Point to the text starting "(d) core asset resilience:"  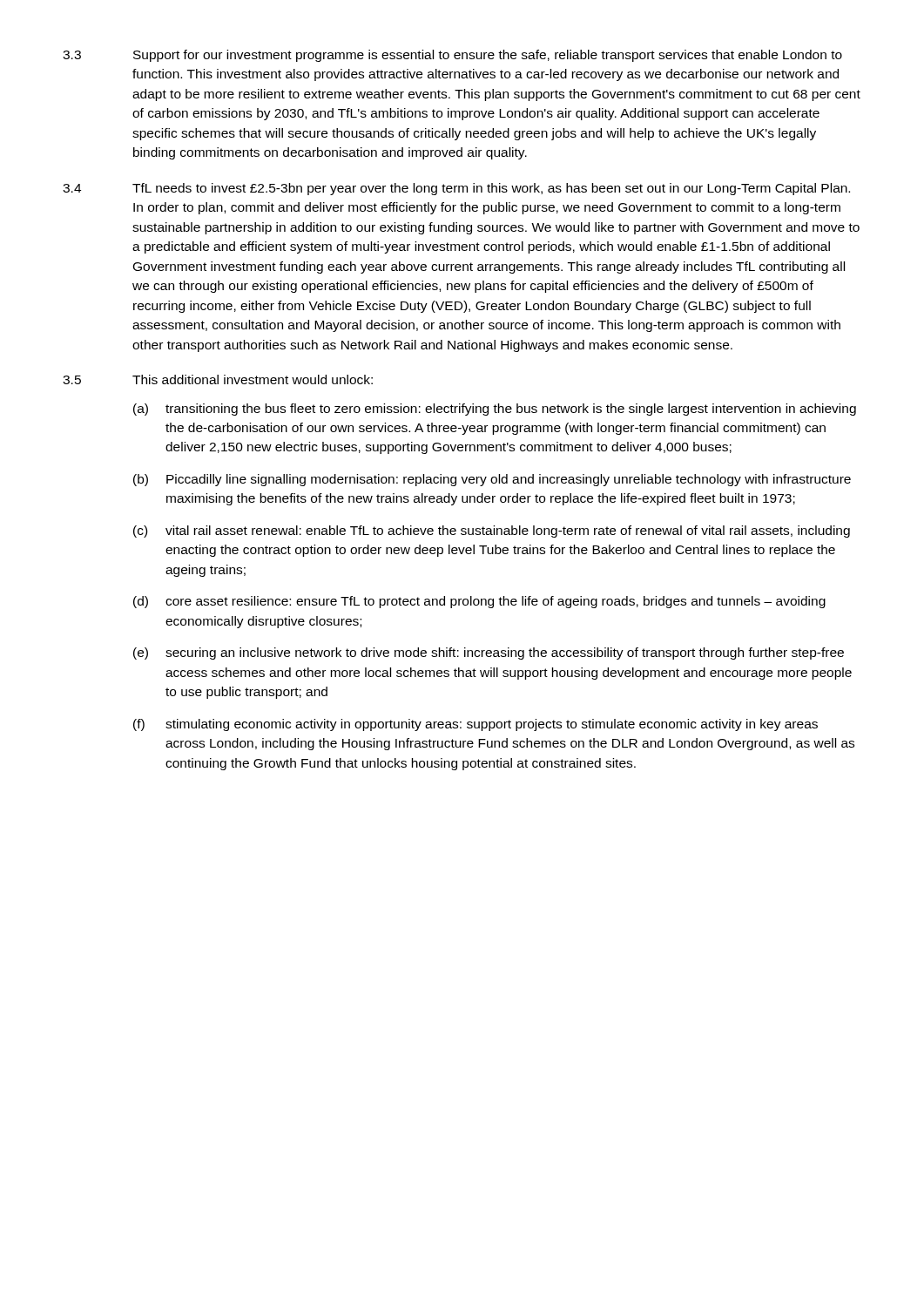click(x=497, y=611)
